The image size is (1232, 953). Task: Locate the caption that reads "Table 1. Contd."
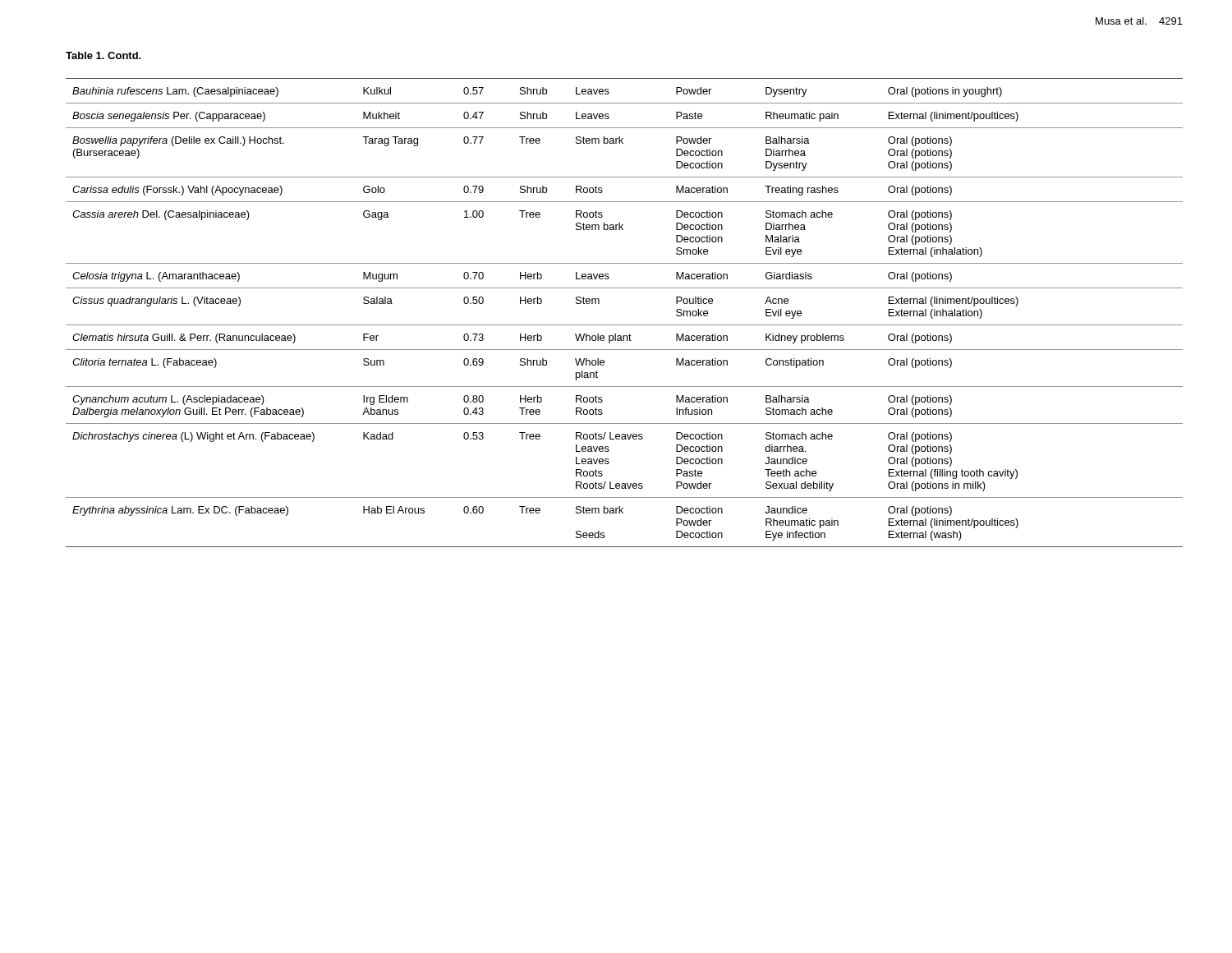[x=104, y=55]
